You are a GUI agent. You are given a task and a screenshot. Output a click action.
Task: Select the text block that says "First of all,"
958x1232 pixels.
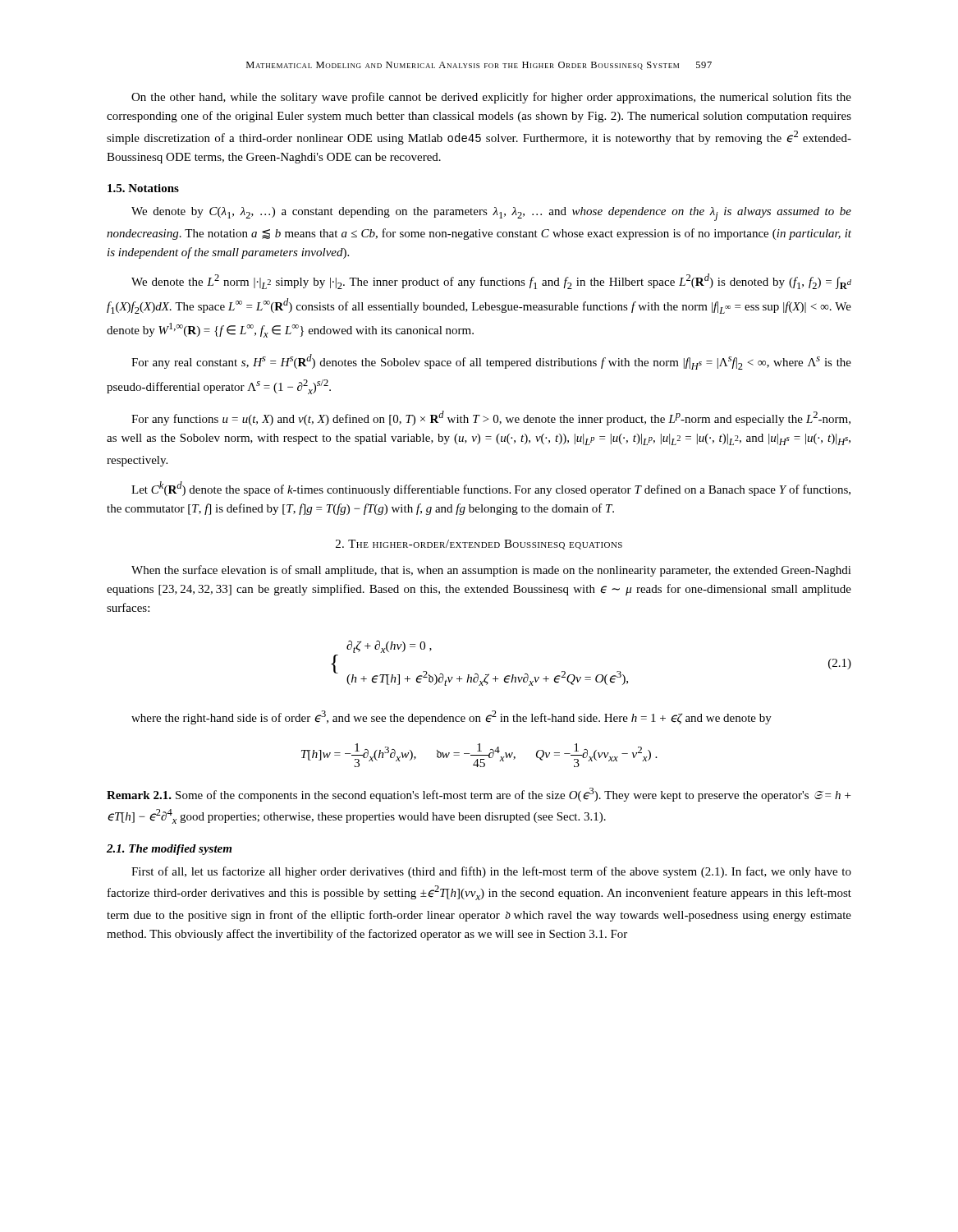(479, 903)
